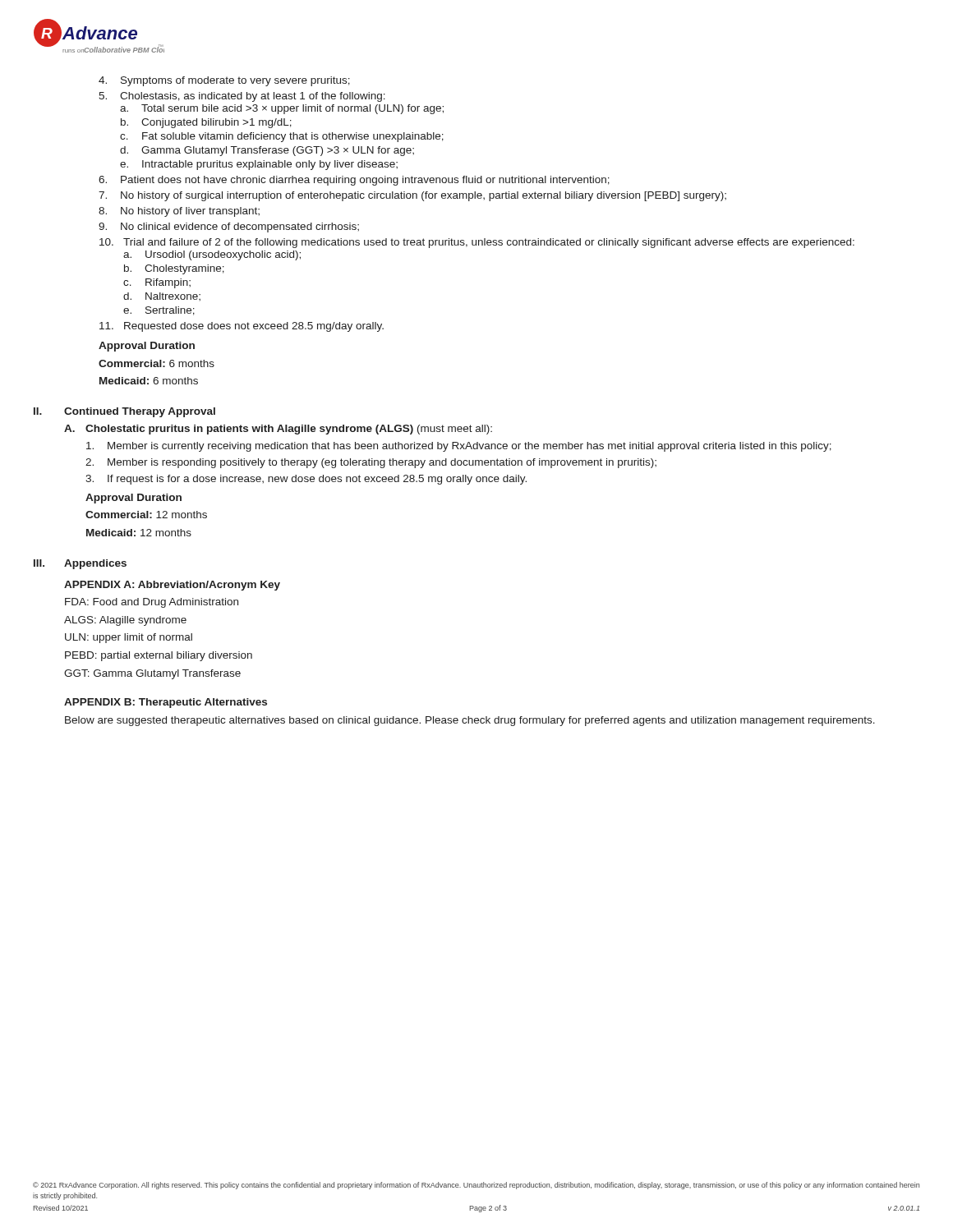953x1232 pixels.
Task: Find the text block containing "Approval Duration Commercial: 12 months Medicaid: 12"
Action: tap(134, 499)
